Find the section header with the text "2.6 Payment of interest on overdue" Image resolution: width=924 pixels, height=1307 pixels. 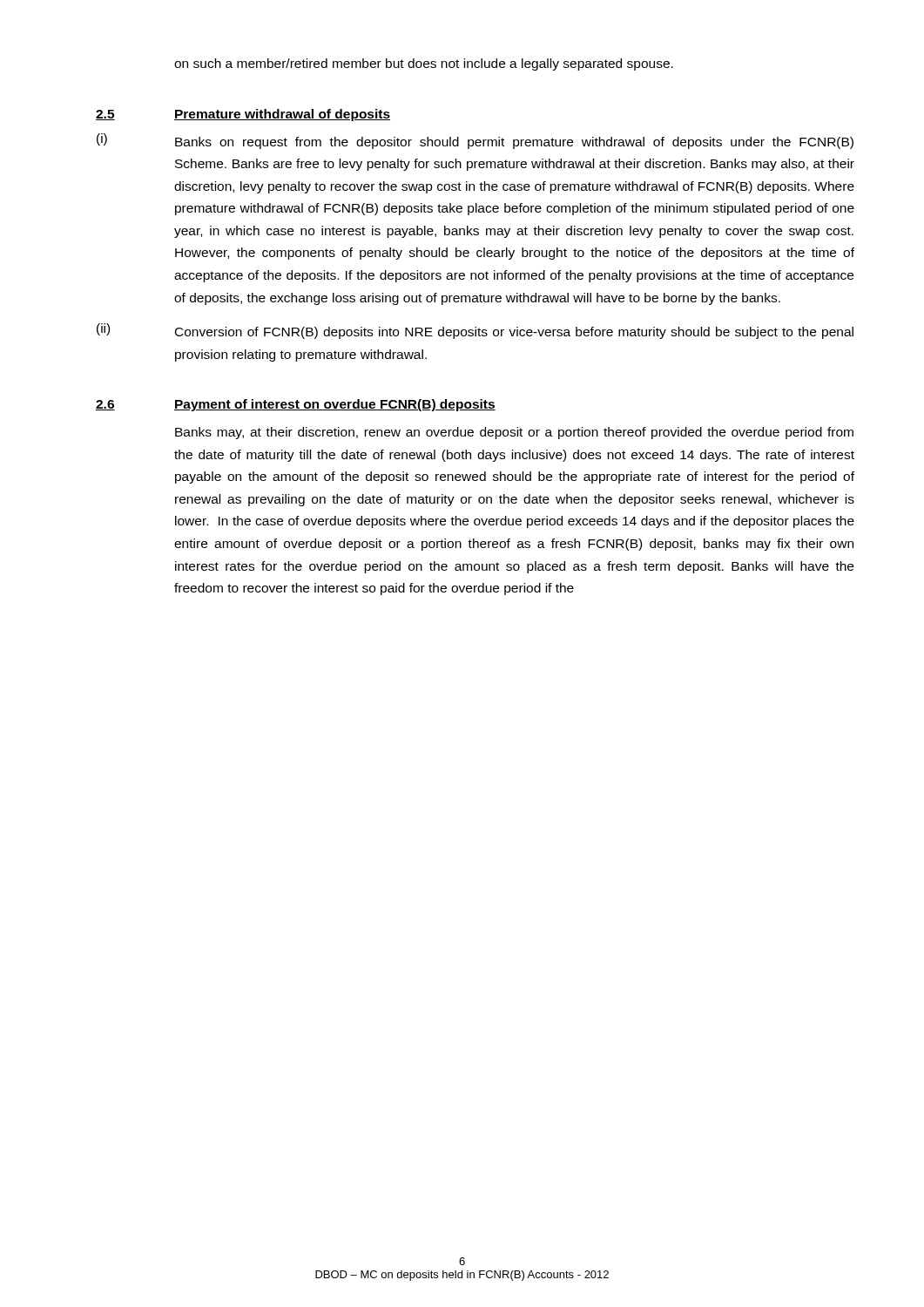coord(295,405)
